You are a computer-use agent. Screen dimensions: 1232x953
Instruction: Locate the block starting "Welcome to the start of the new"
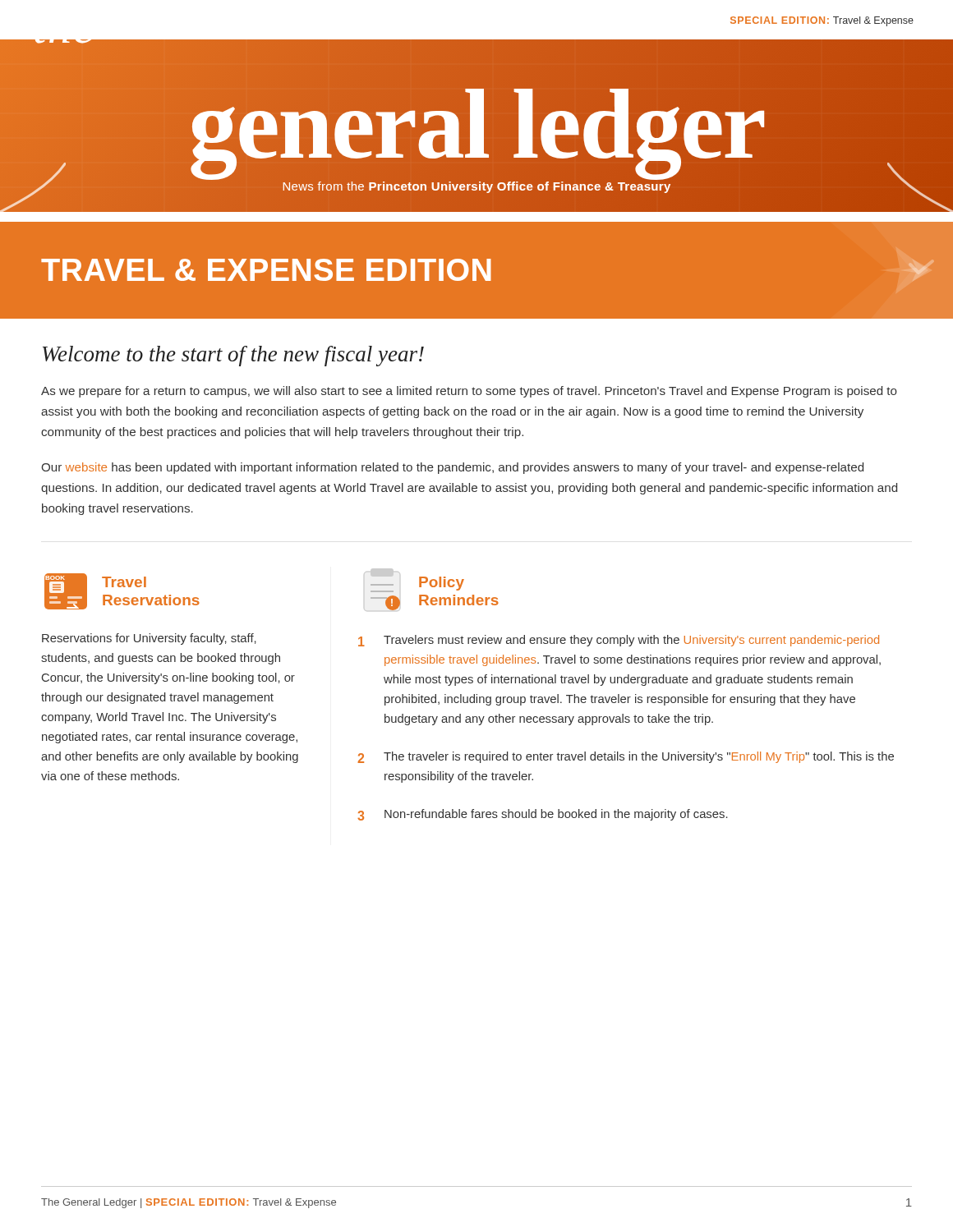tap(233, 354)
